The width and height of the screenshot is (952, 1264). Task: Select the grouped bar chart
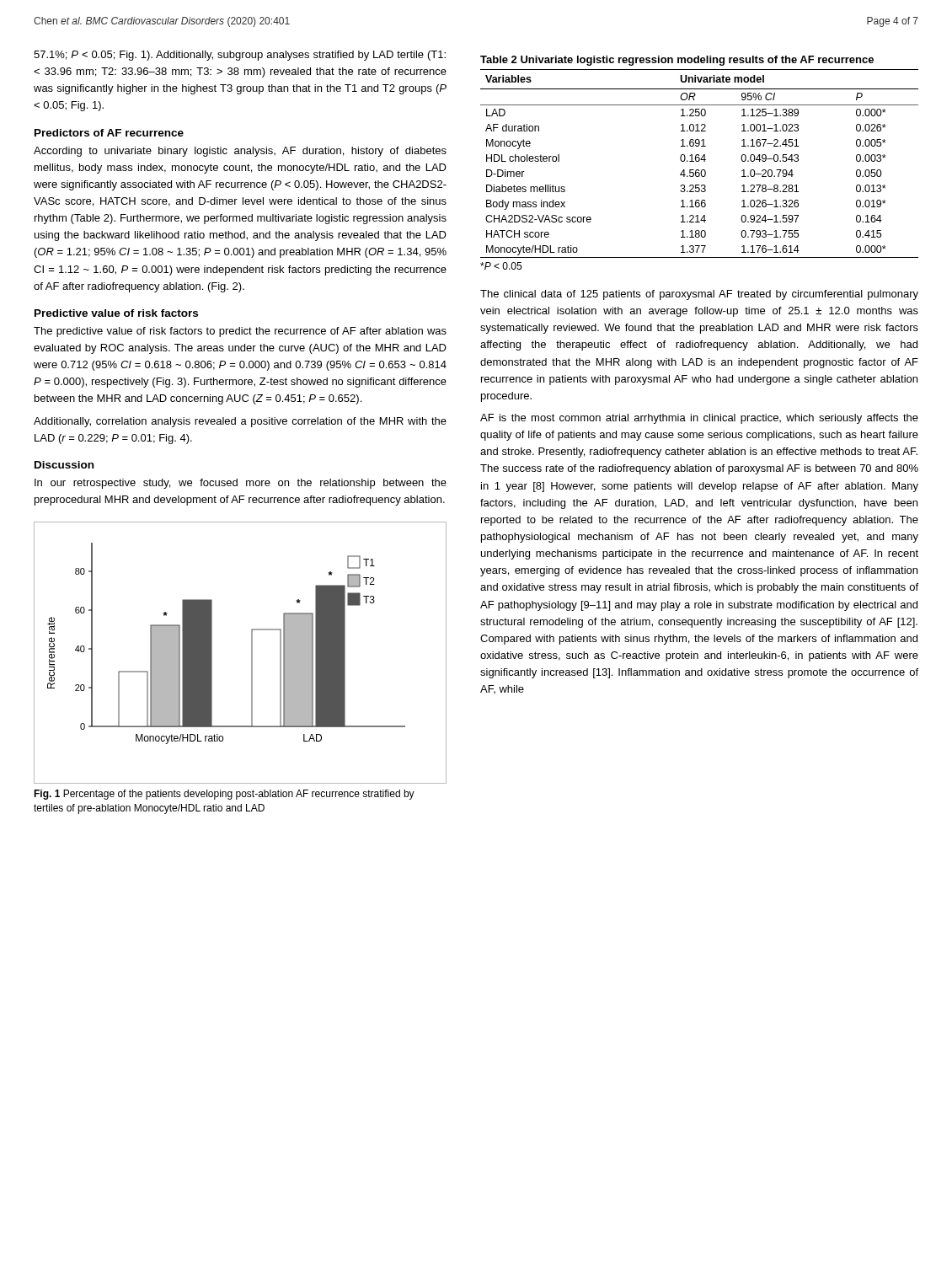coord(240,653)
